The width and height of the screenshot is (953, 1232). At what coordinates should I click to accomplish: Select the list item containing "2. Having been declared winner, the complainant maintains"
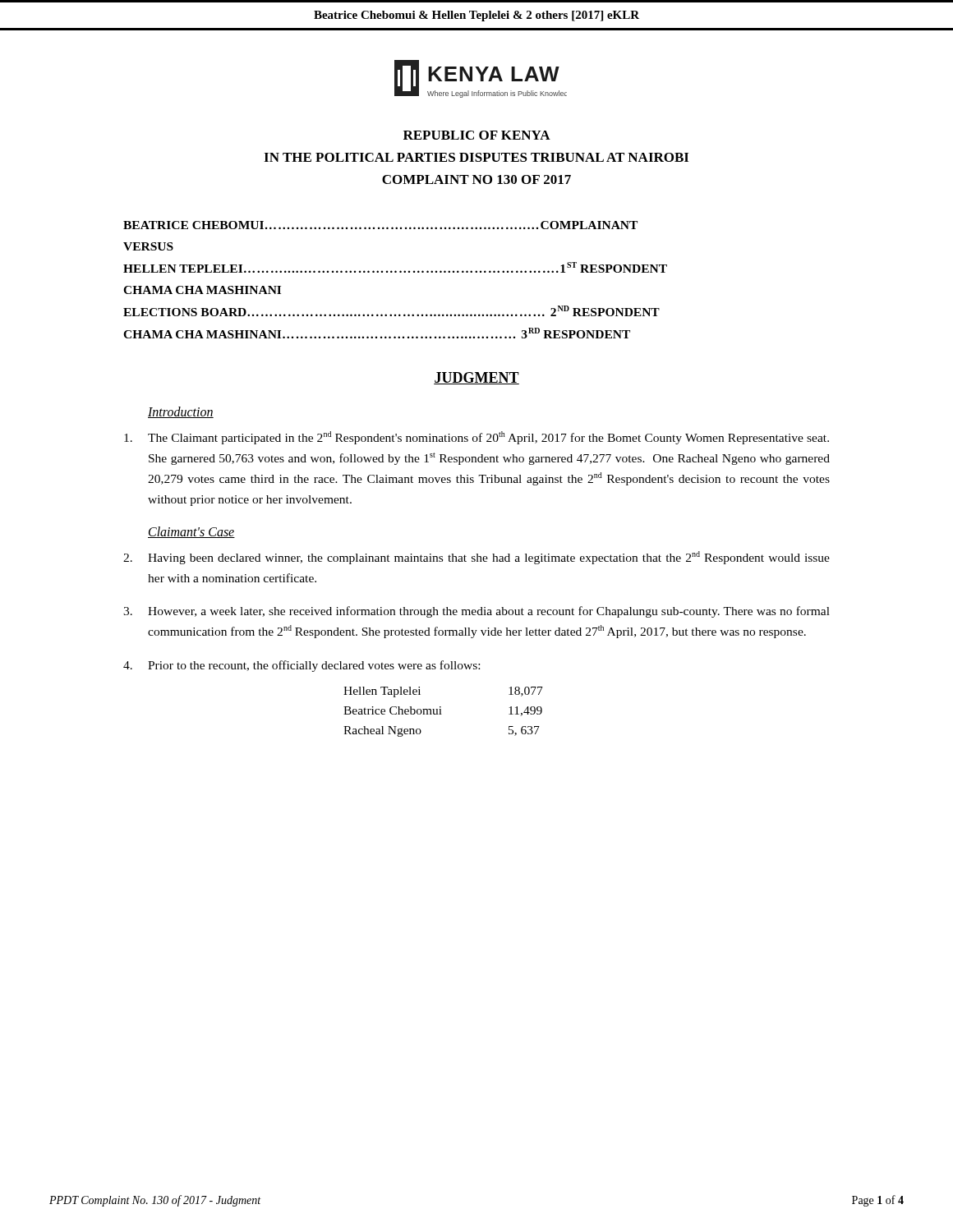pos(476,568)
